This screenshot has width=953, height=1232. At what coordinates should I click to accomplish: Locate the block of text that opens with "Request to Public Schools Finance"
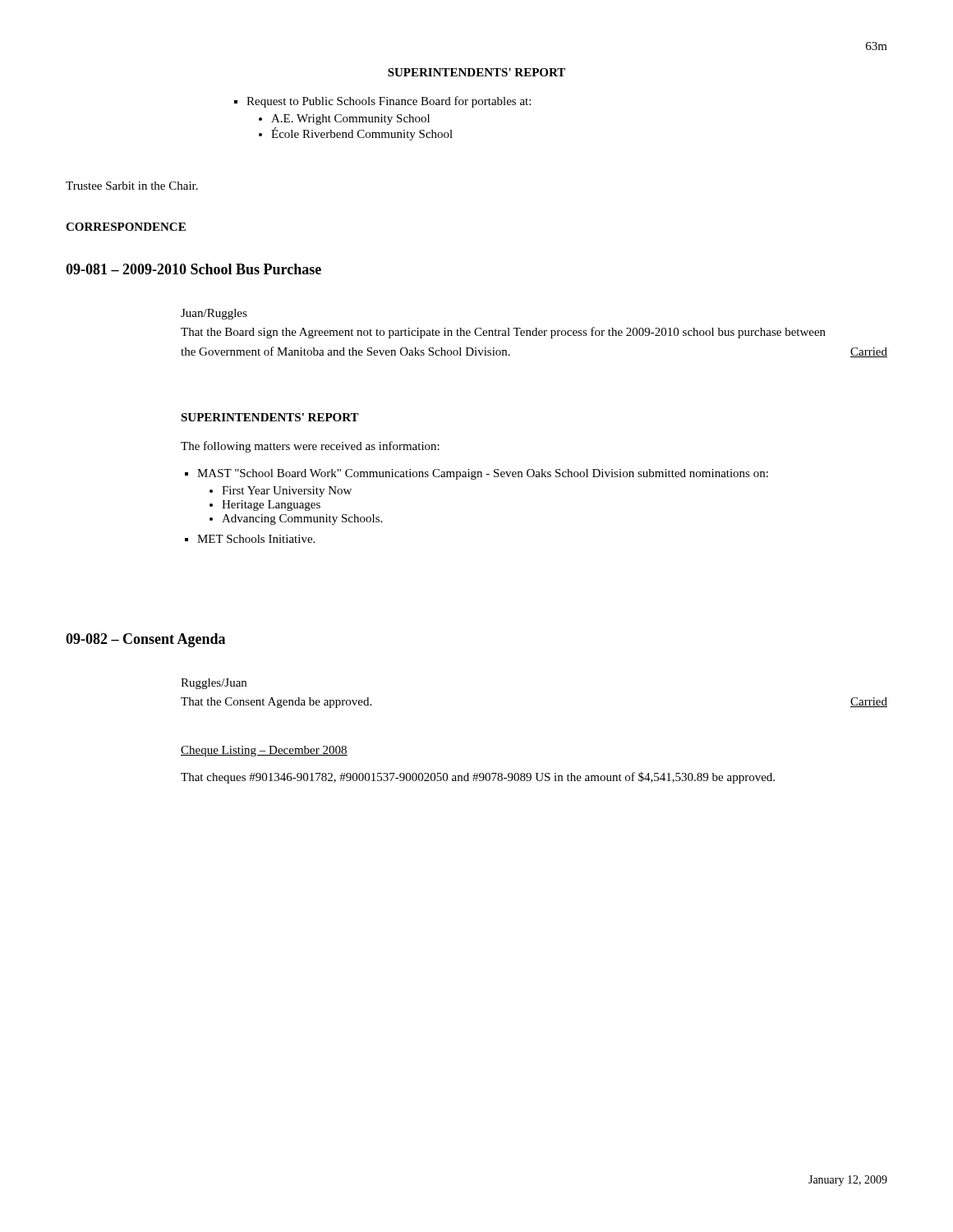(x=389, y=102)
